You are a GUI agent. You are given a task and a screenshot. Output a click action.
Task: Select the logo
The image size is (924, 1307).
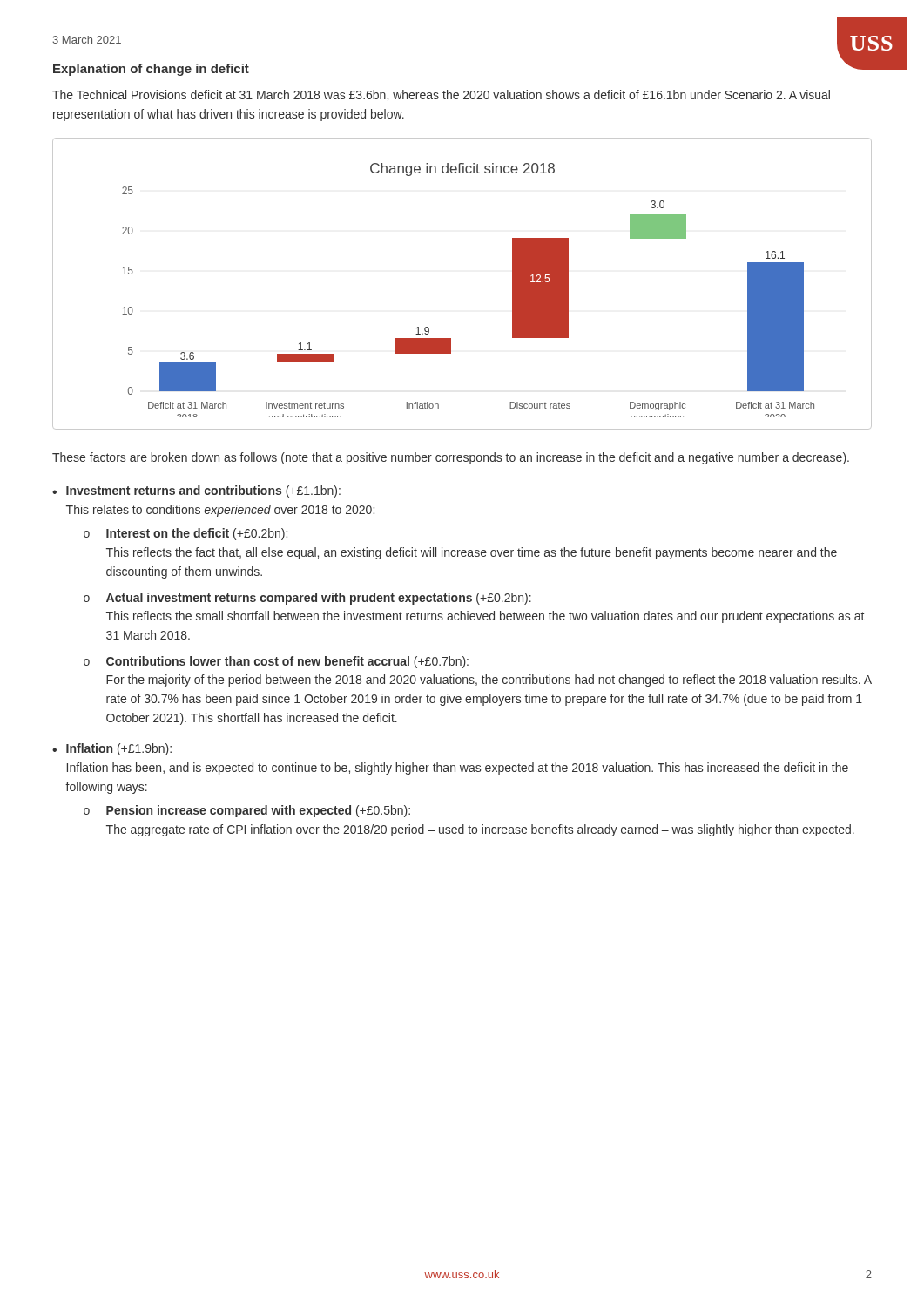tap(872, 44)
